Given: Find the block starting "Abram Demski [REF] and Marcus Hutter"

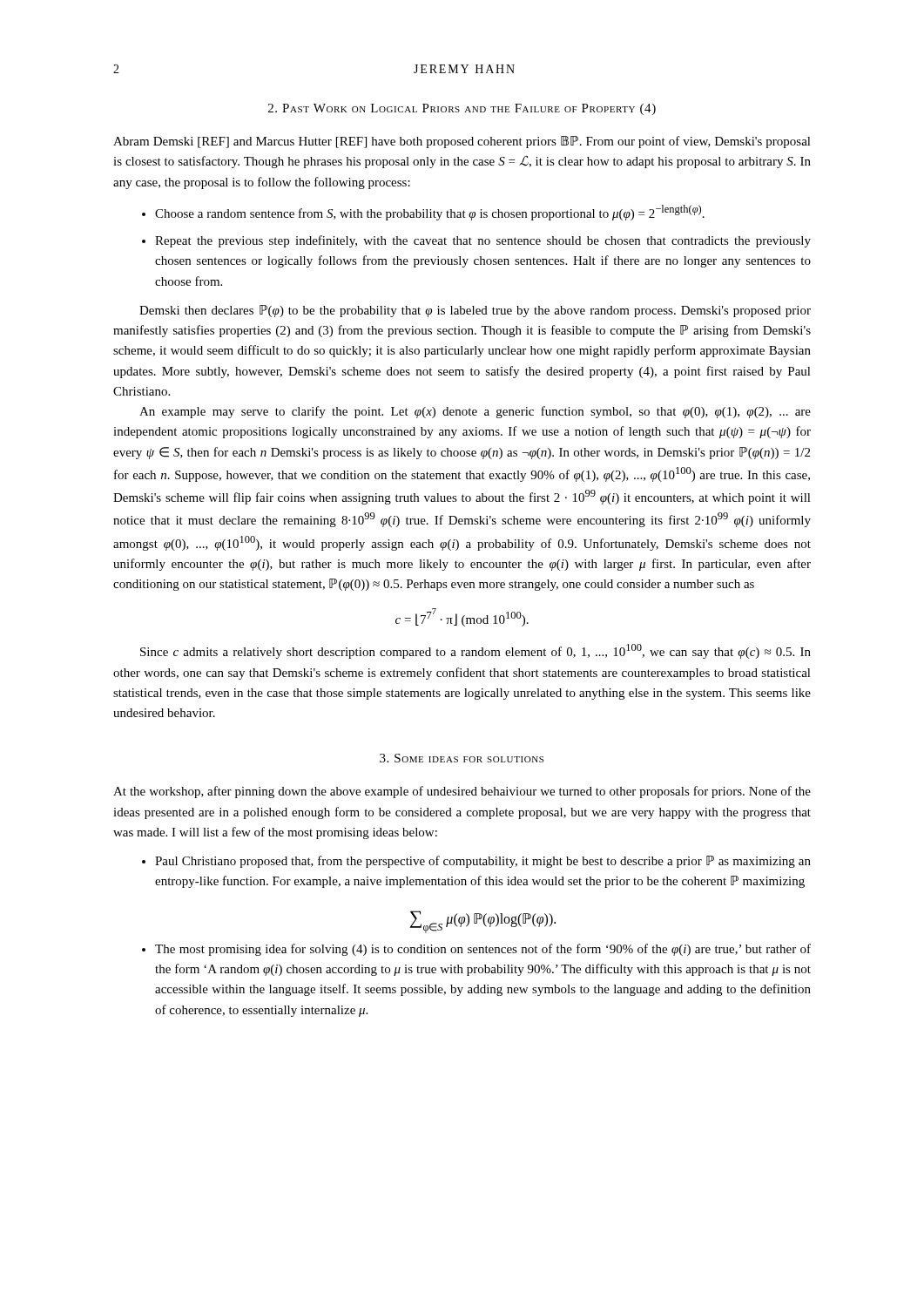Looking at the screenshot, I should [x=462, y=161].
